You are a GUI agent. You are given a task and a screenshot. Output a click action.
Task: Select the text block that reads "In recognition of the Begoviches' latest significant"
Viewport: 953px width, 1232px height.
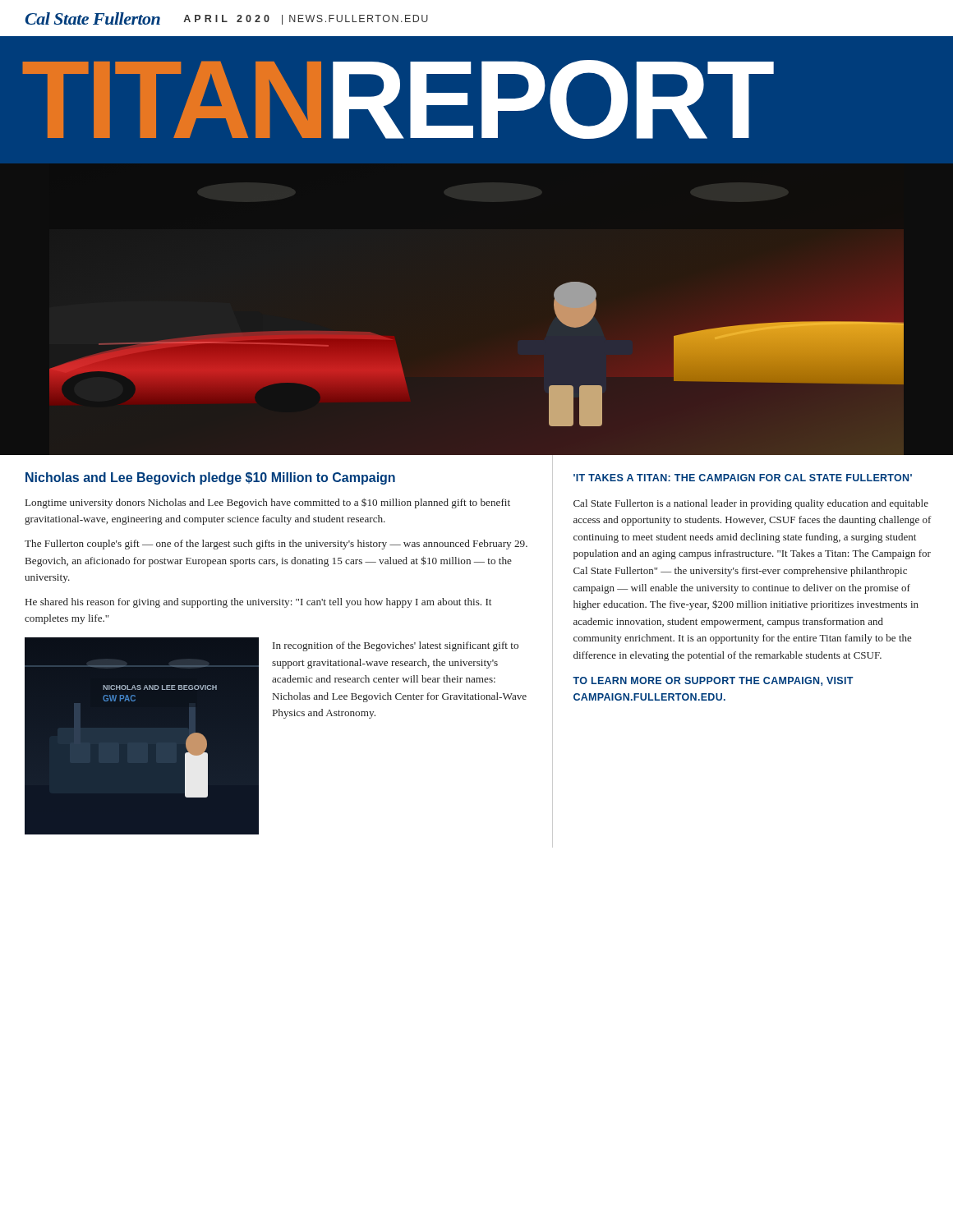[402, 680]
